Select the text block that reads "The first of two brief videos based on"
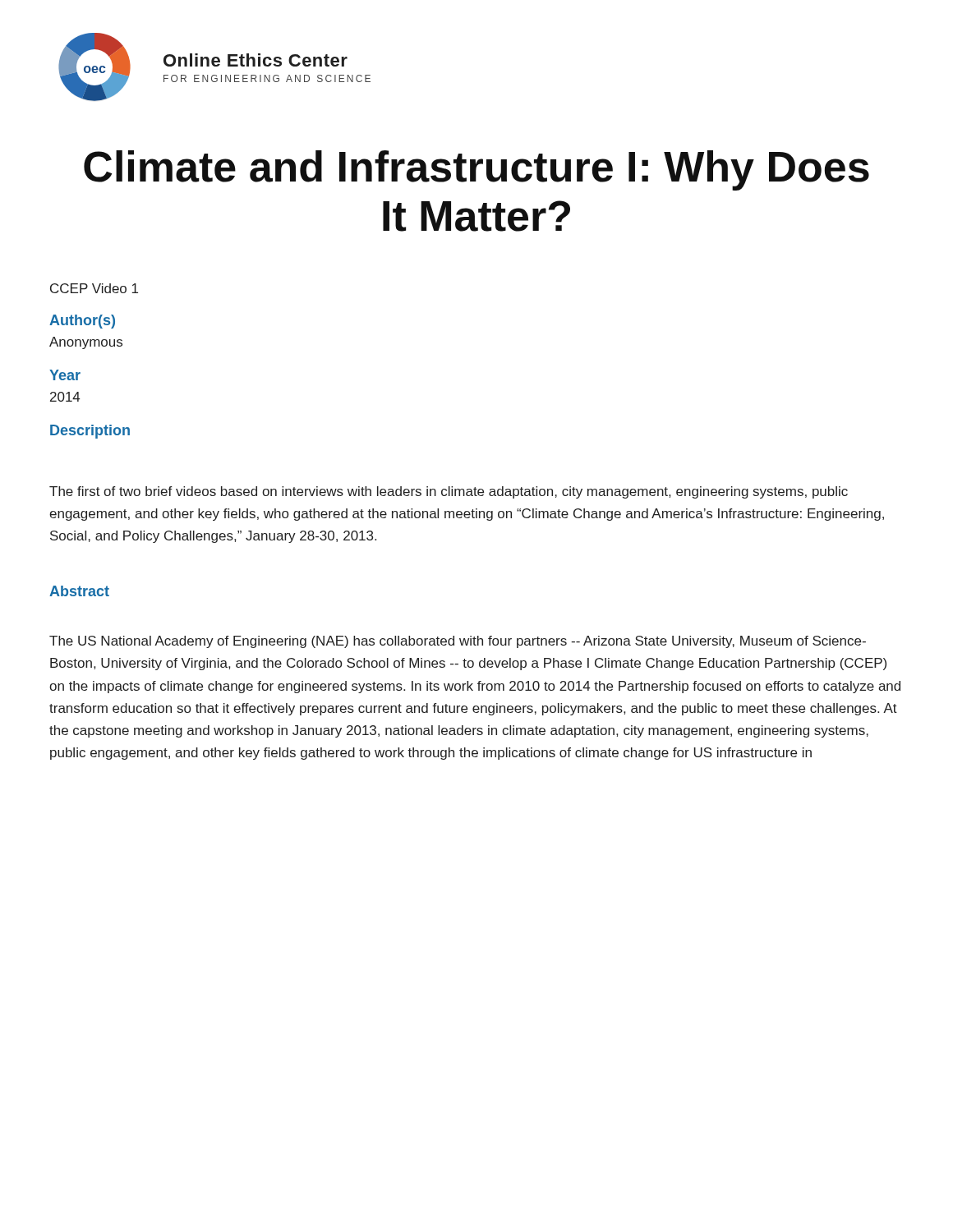Image resolution: width=953 pixels, height=1232 pixels. point(467,514)
